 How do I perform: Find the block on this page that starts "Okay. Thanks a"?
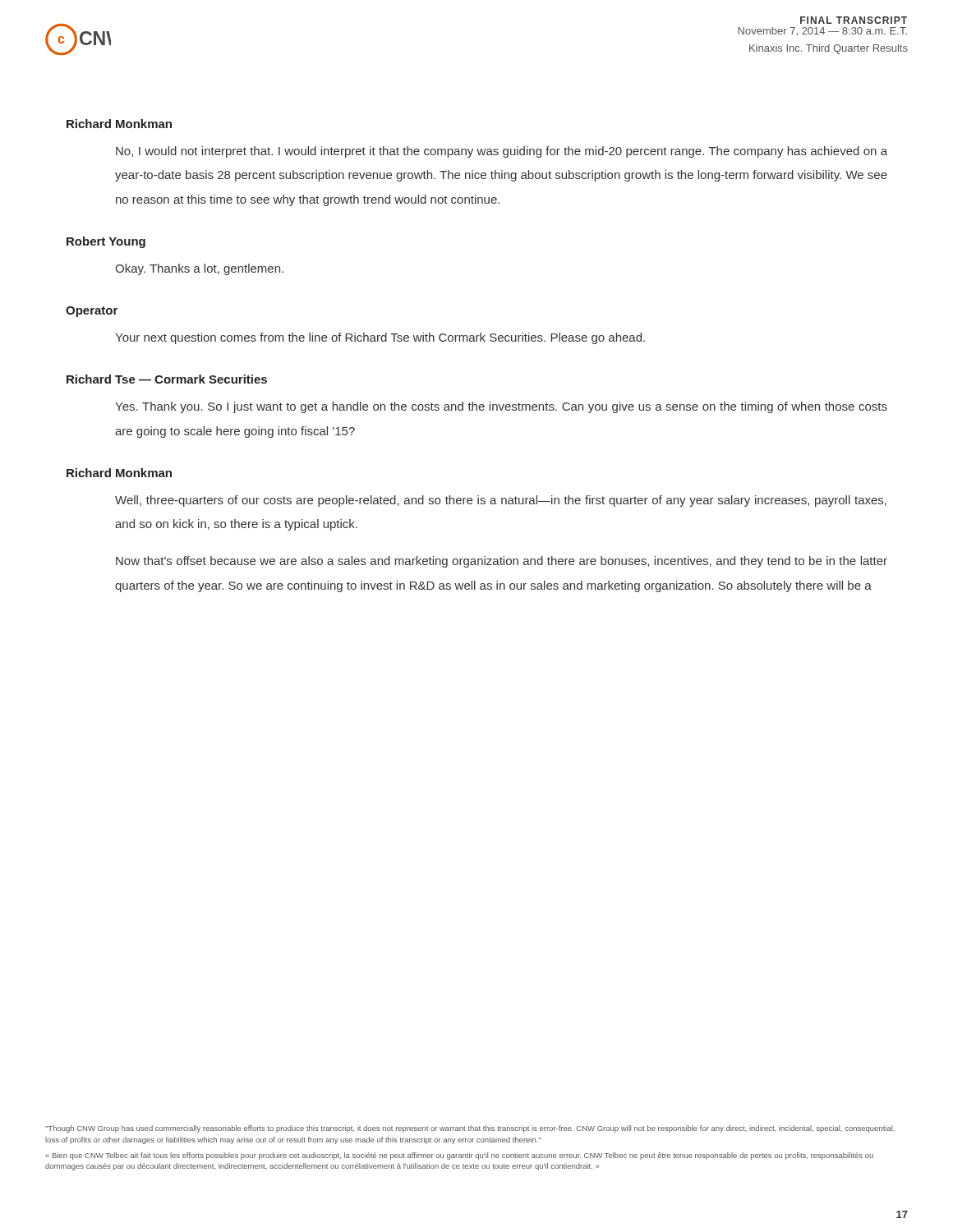(x=200, y=268)
